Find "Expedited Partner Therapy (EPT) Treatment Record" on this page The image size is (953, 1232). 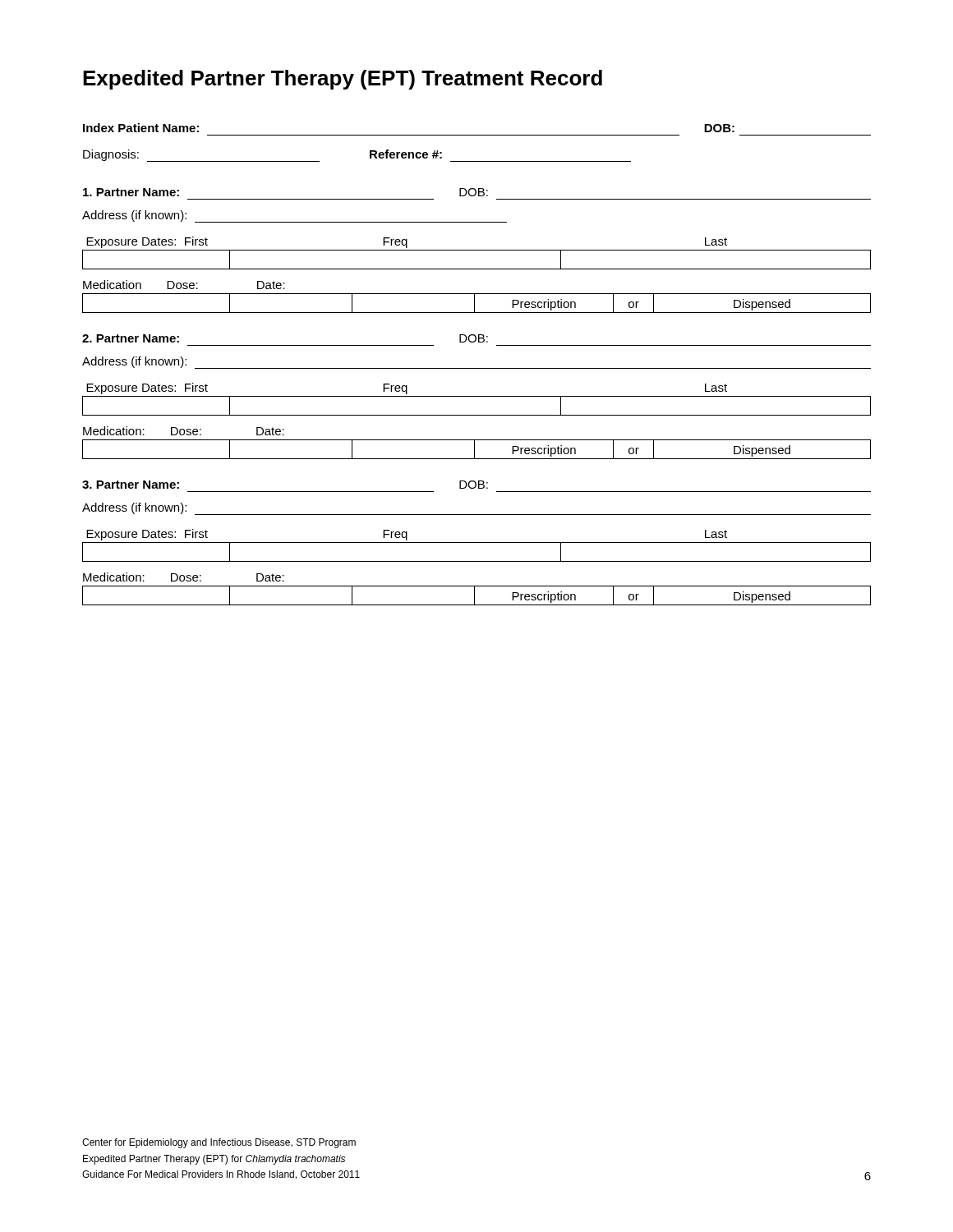click(343, 78)
